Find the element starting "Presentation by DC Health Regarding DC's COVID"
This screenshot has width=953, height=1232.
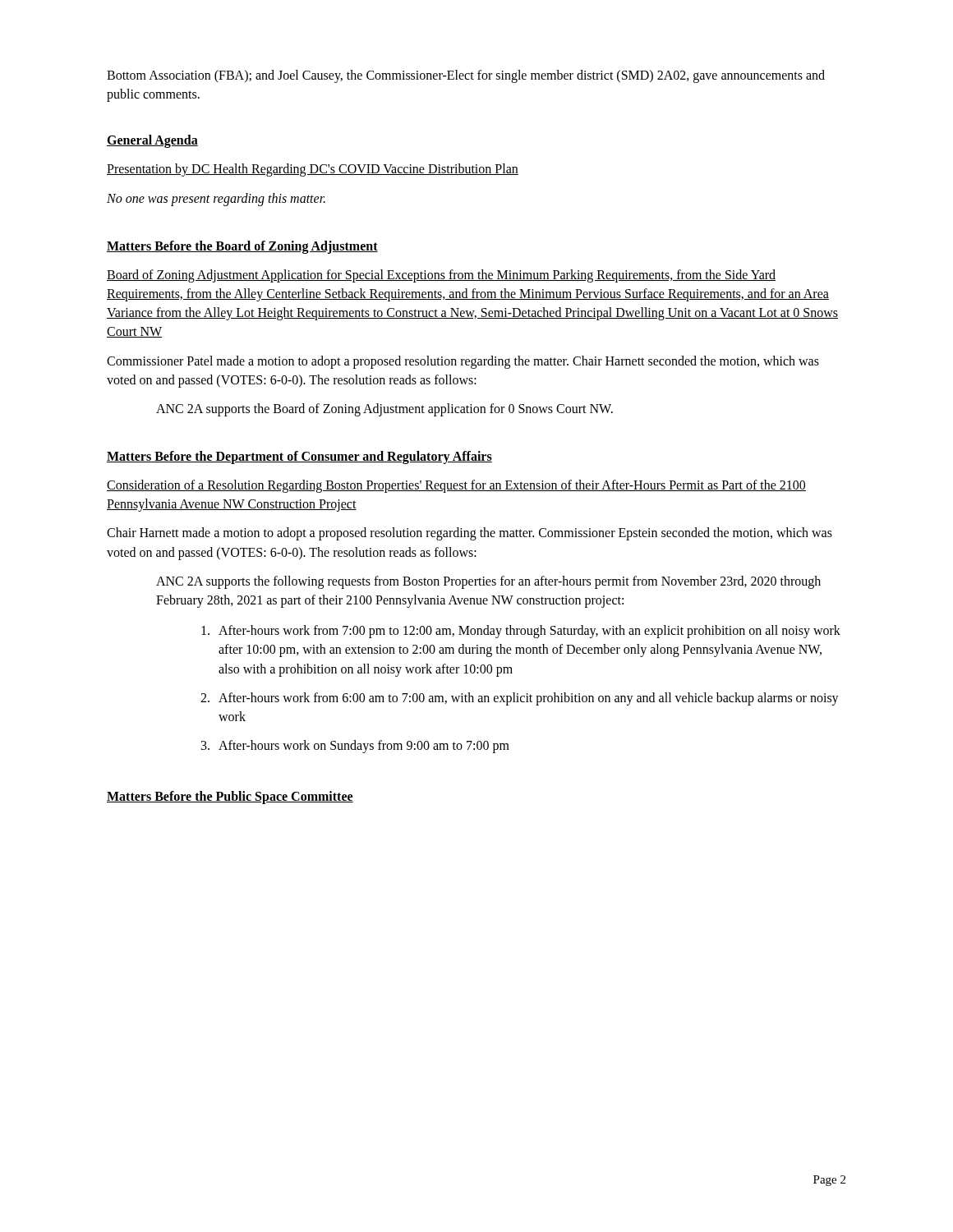coord(476,169)
